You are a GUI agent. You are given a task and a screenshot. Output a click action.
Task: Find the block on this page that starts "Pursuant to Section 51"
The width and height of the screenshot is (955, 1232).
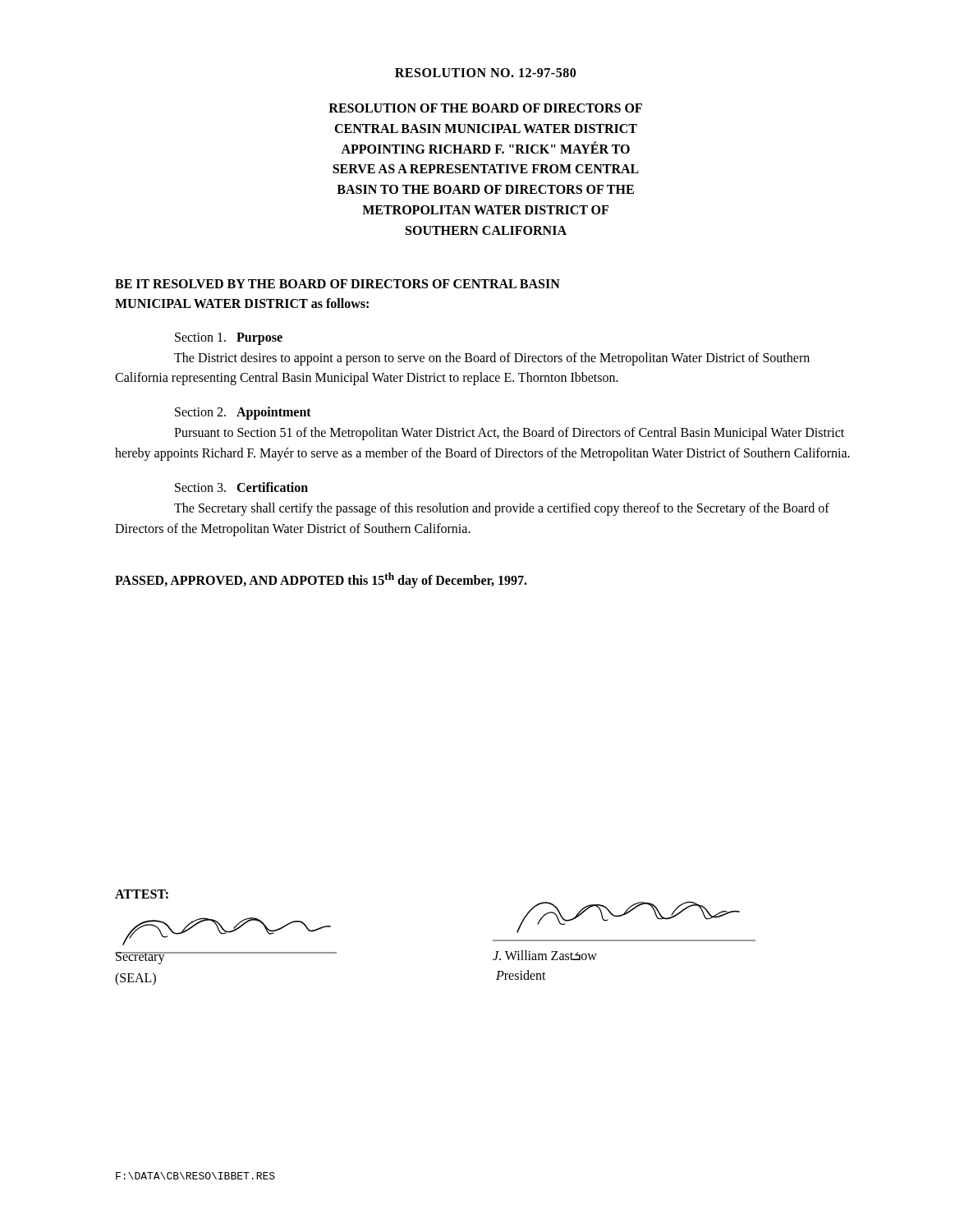click(x=483, y=443)
